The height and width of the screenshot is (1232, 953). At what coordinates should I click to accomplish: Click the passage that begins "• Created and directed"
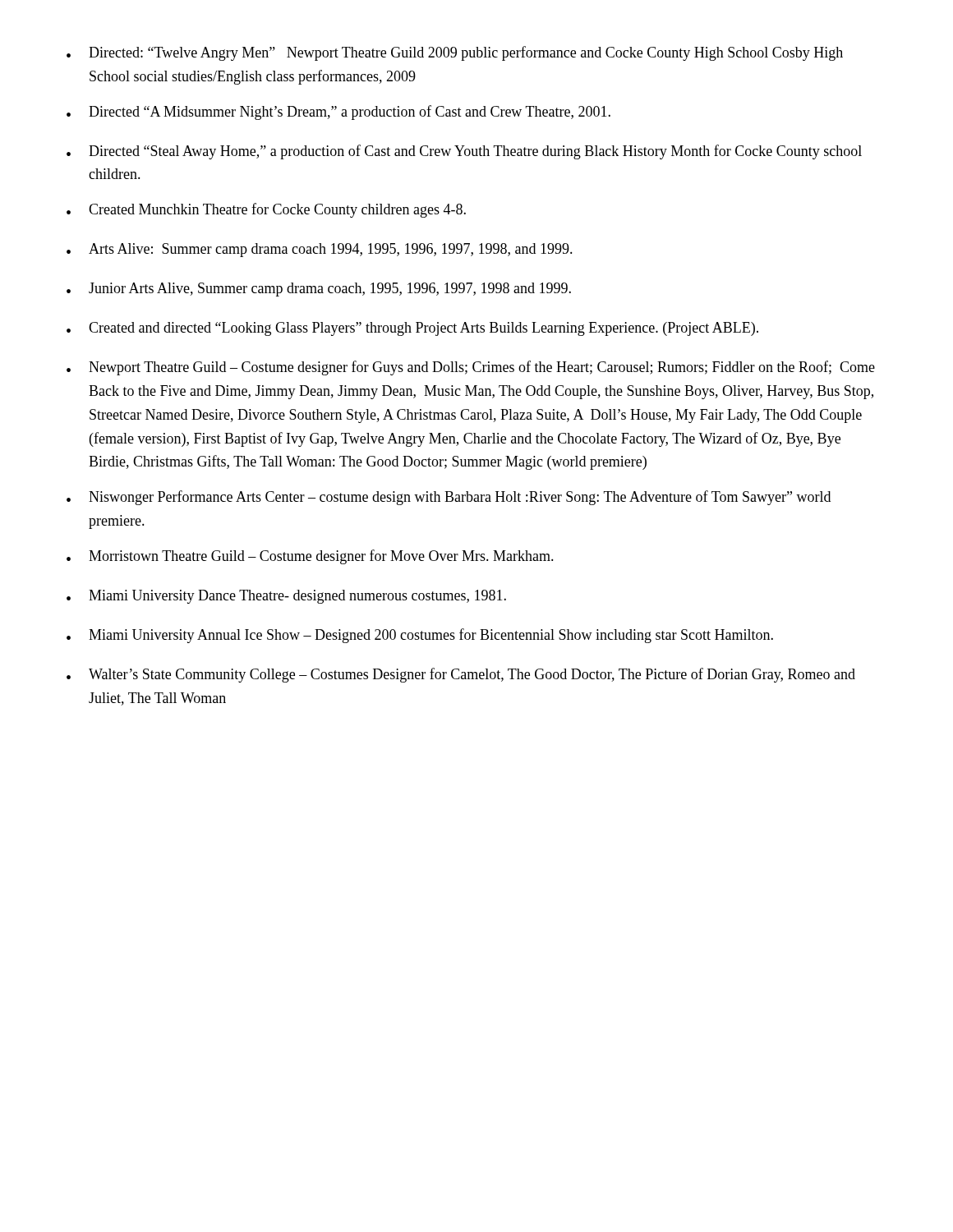tap(472, 330)
